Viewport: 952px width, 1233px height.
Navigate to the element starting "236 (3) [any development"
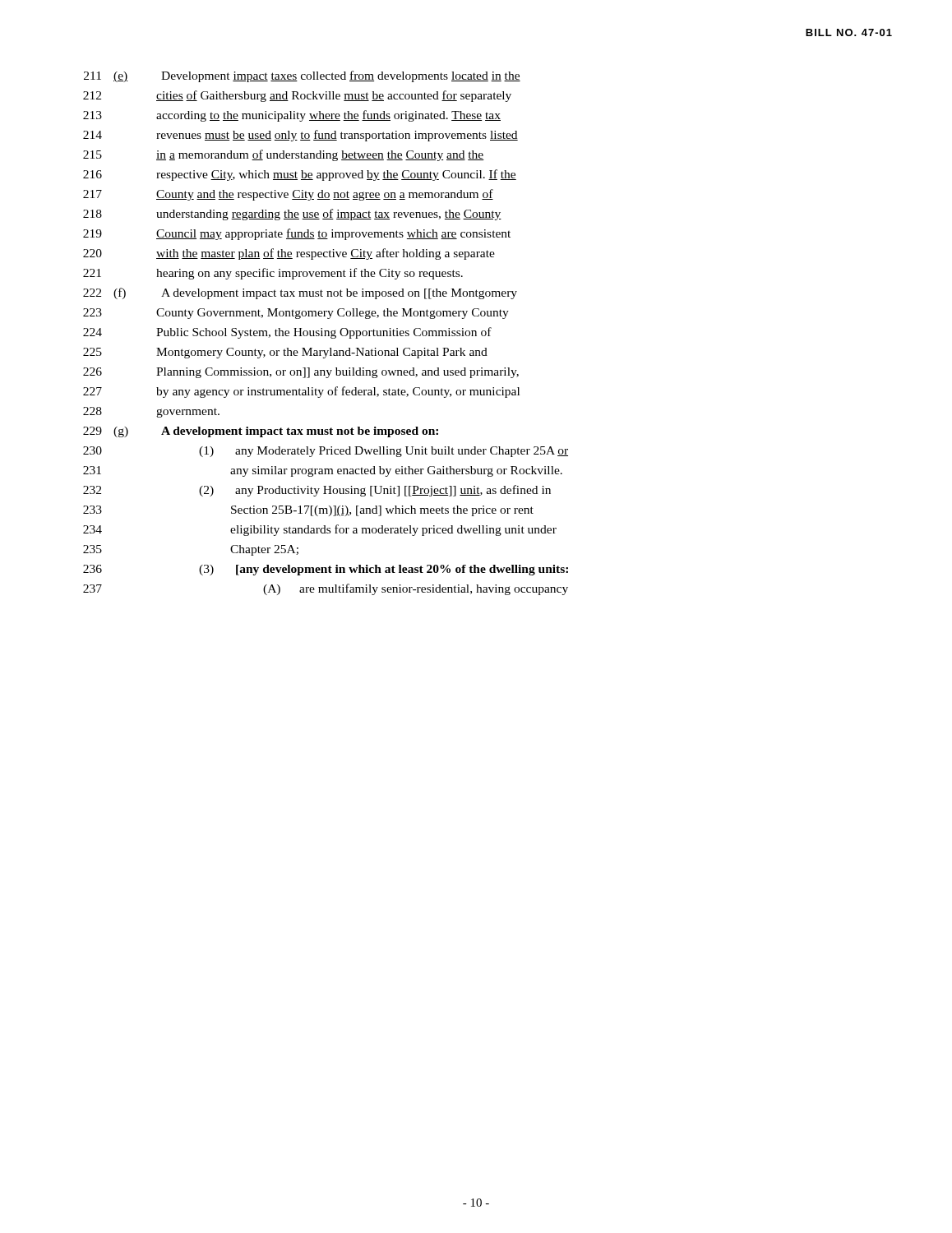[x=476, y=579]
